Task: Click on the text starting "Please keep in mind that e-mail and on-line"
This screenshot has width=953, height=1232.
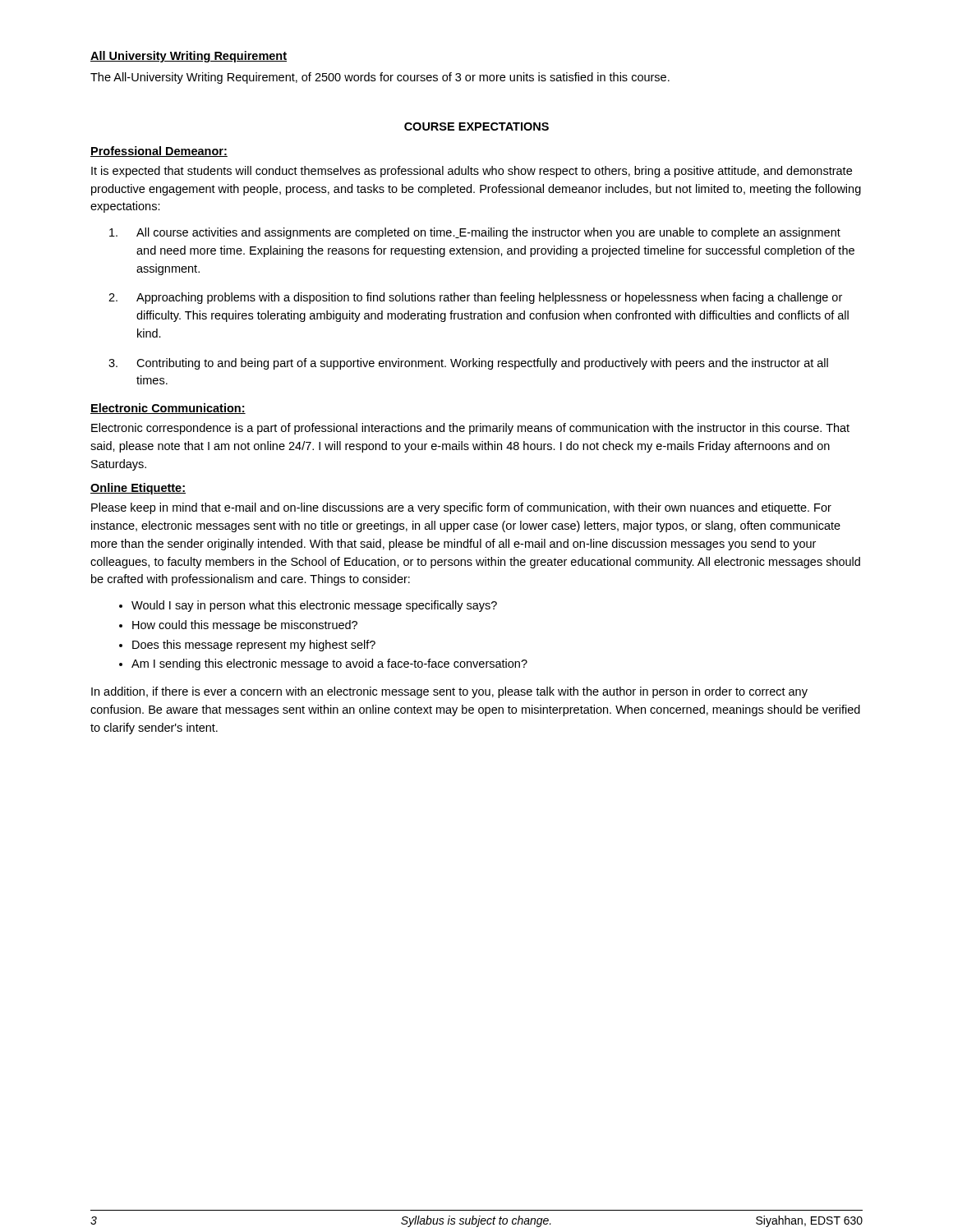Action: click(476, 543)
